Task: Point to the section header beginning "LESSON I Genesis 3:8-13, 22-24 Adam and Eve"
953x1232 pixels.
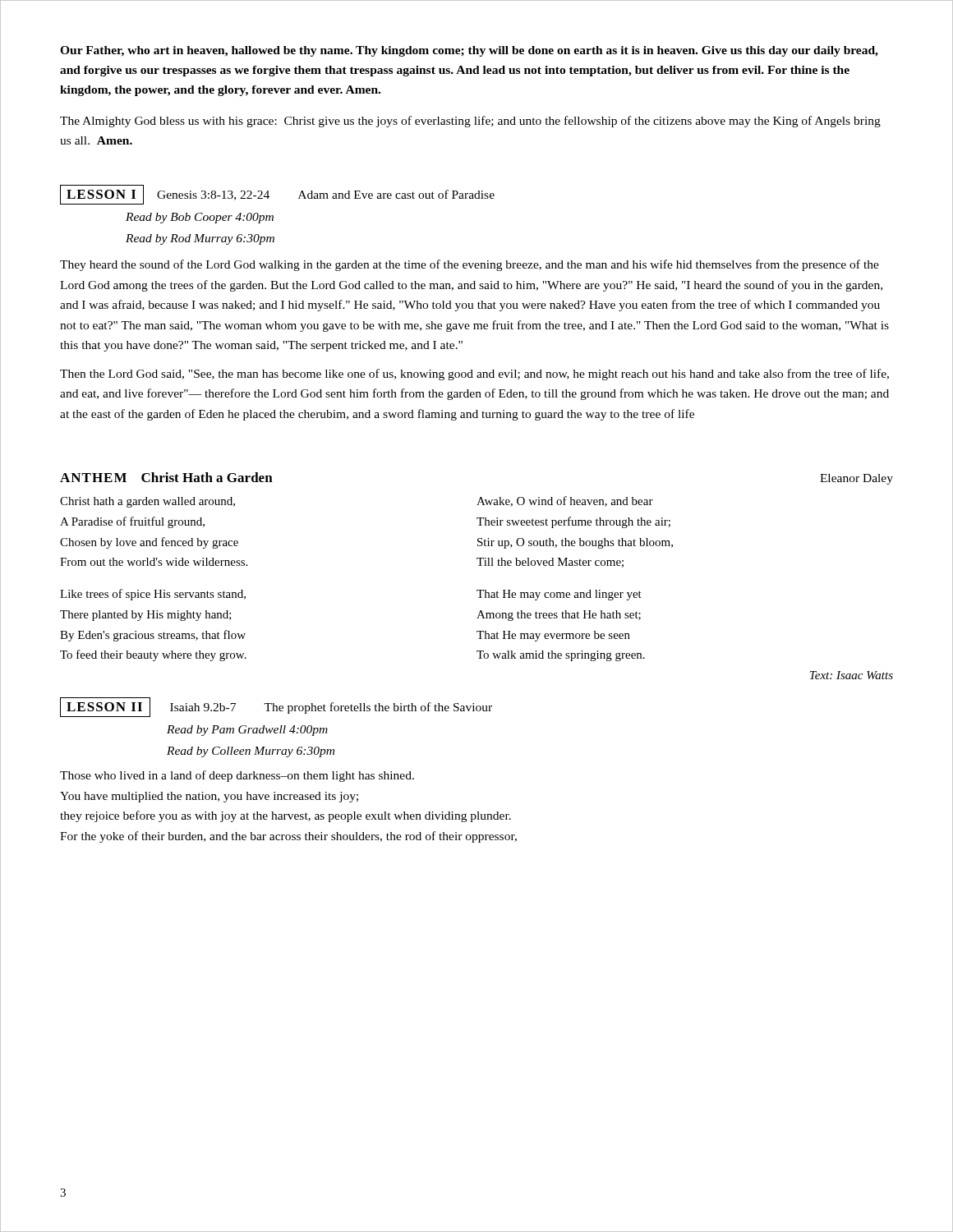Action: coord(476,195)
